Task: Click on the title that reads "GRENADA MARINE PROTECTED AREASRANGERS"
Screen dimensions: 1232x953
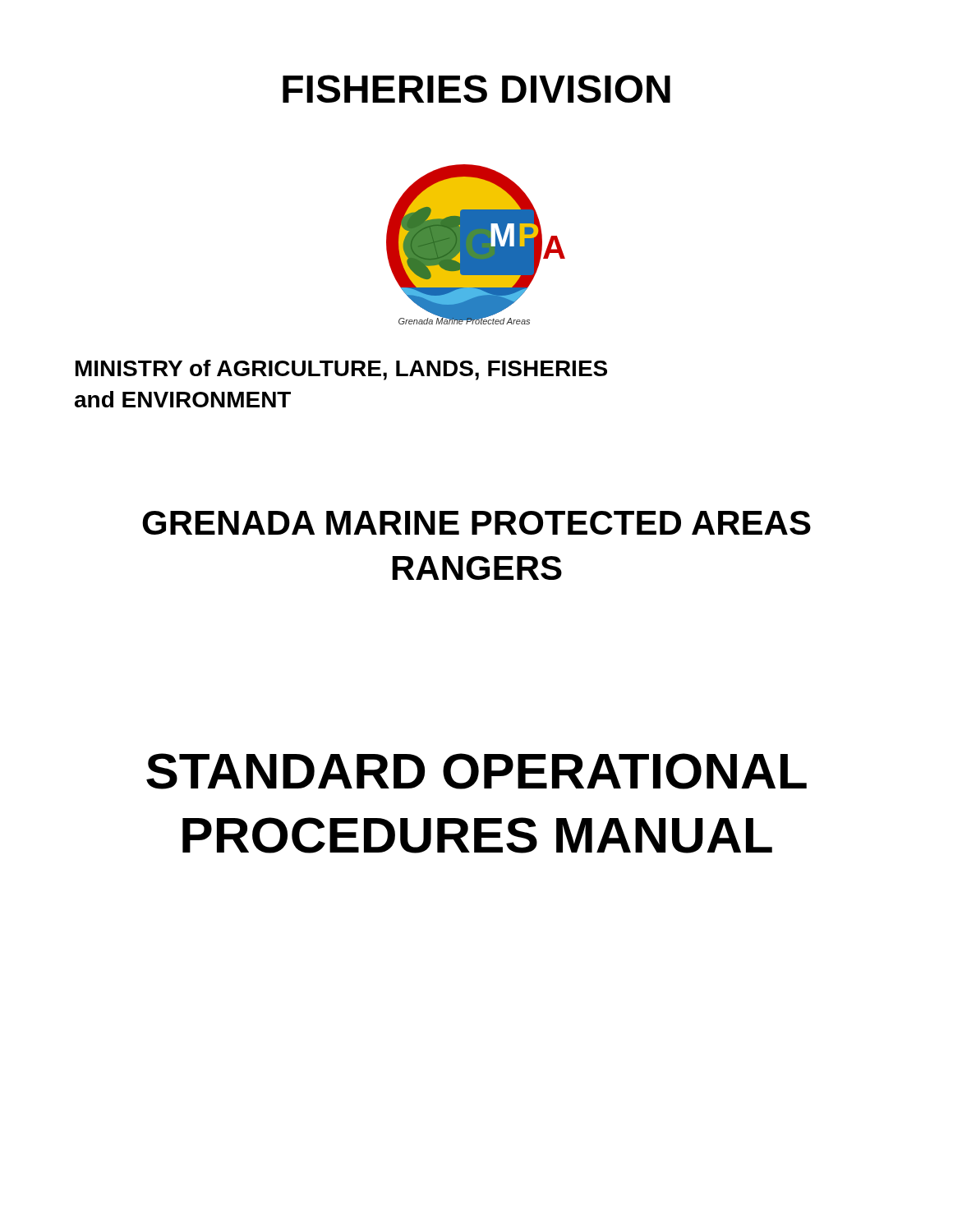Action: tap(476, 545)
